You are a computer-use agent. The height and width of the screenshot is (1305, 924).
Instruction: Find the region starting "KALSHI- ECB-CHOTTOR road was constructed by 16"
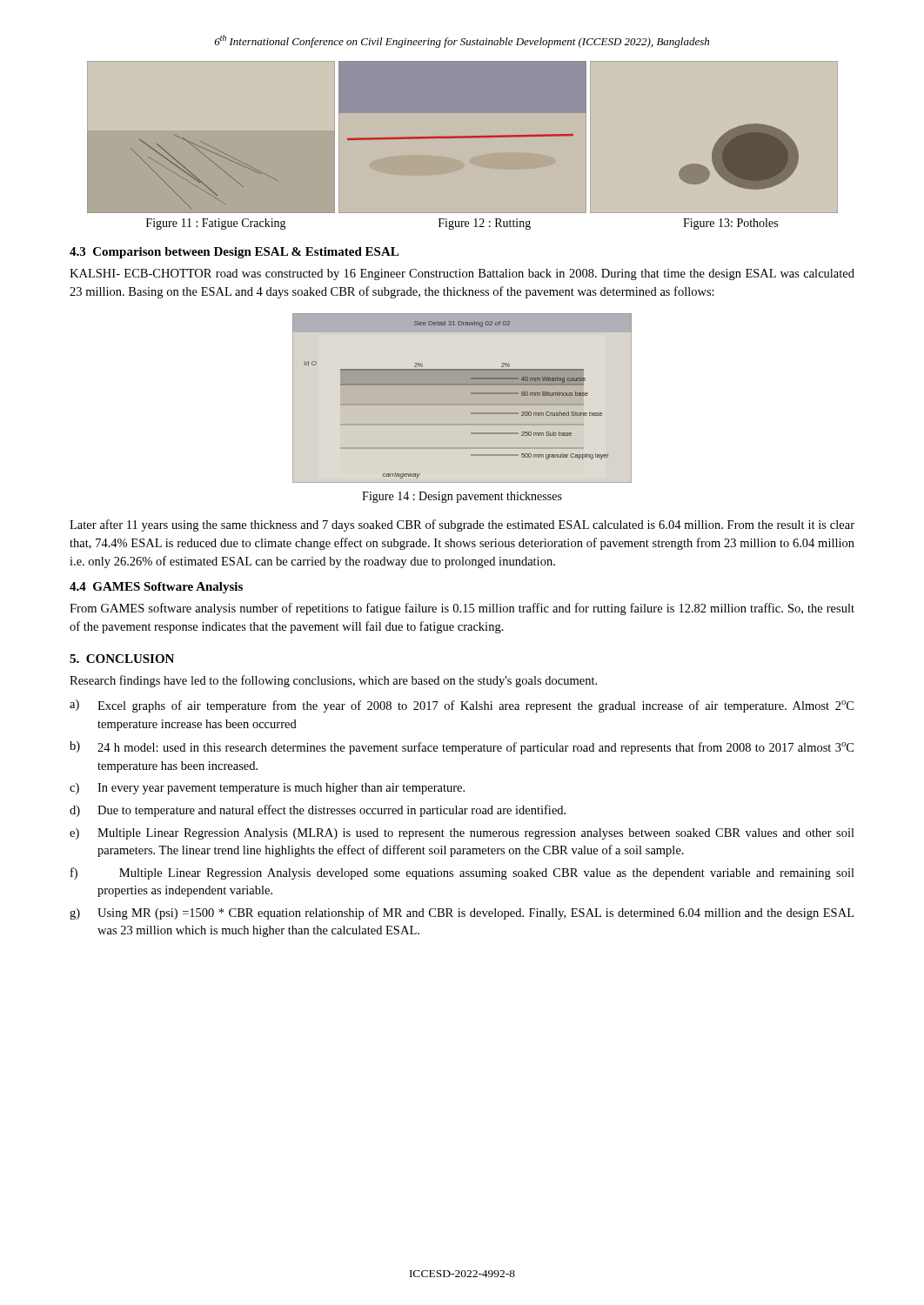click(x=462, y=283)
